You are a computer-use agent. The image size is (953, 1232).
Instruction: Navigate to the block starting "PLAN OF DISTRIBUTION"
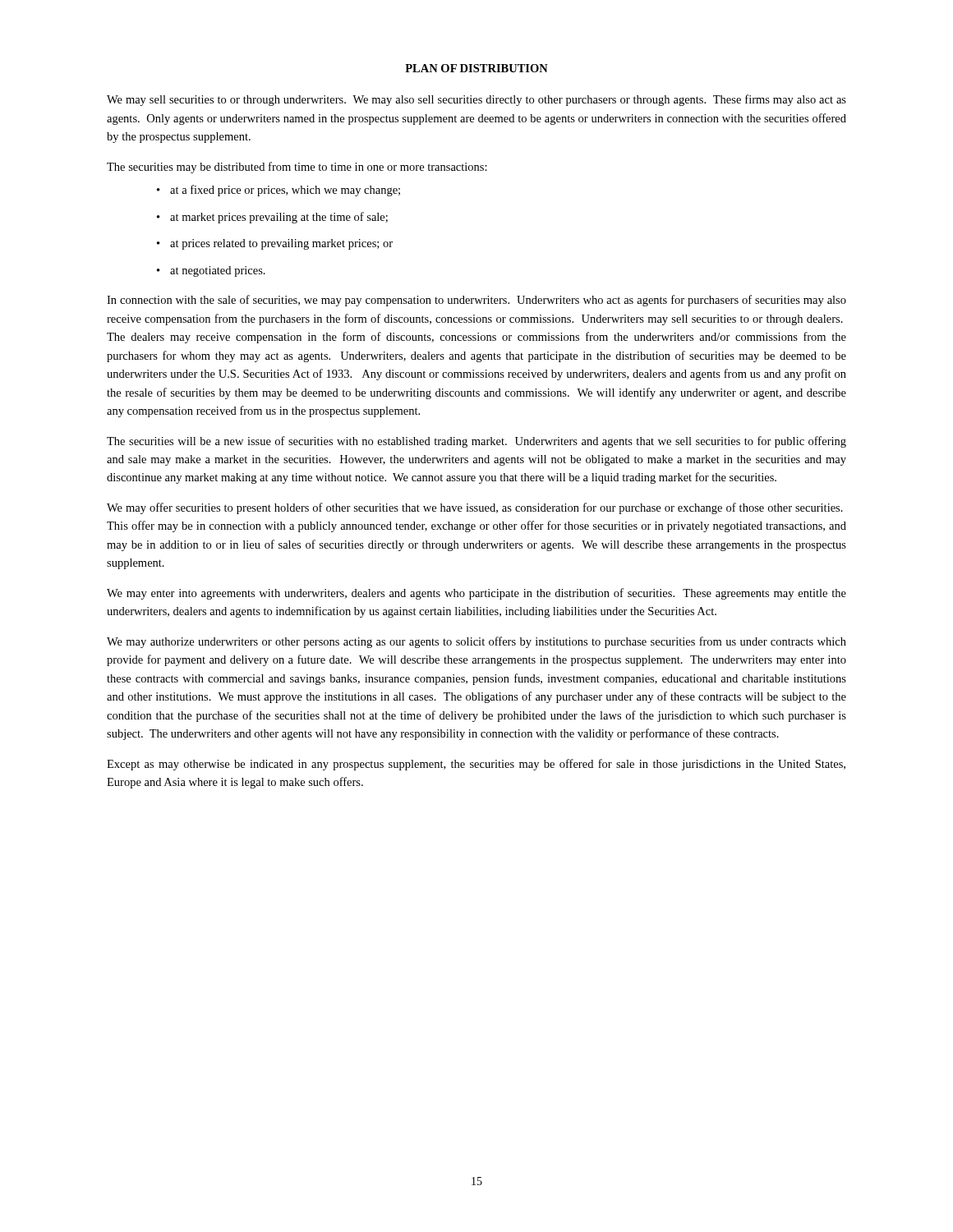point(476,68)
